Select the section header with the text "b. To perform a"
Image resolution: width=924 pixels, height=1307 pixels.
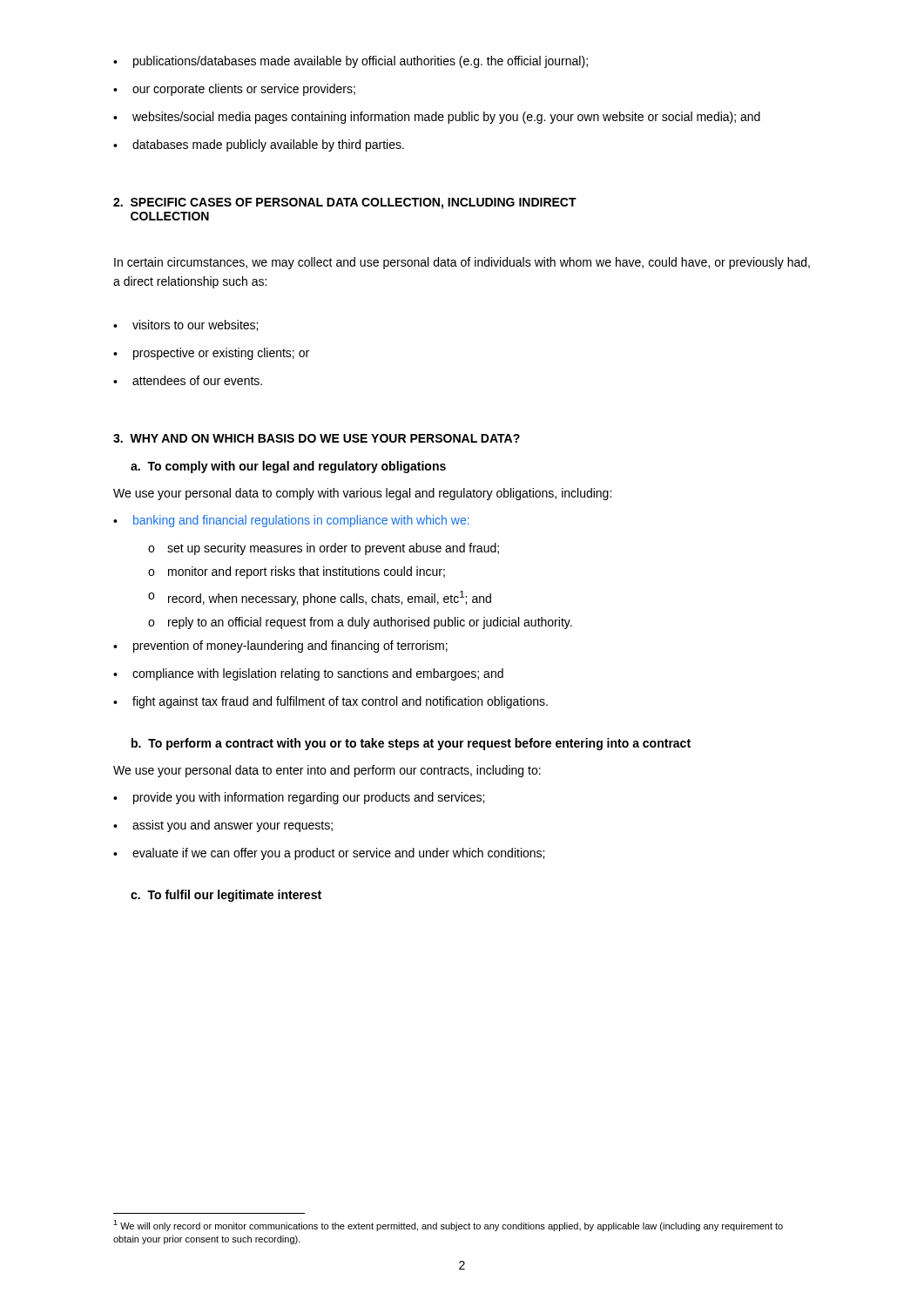[411, 743]
